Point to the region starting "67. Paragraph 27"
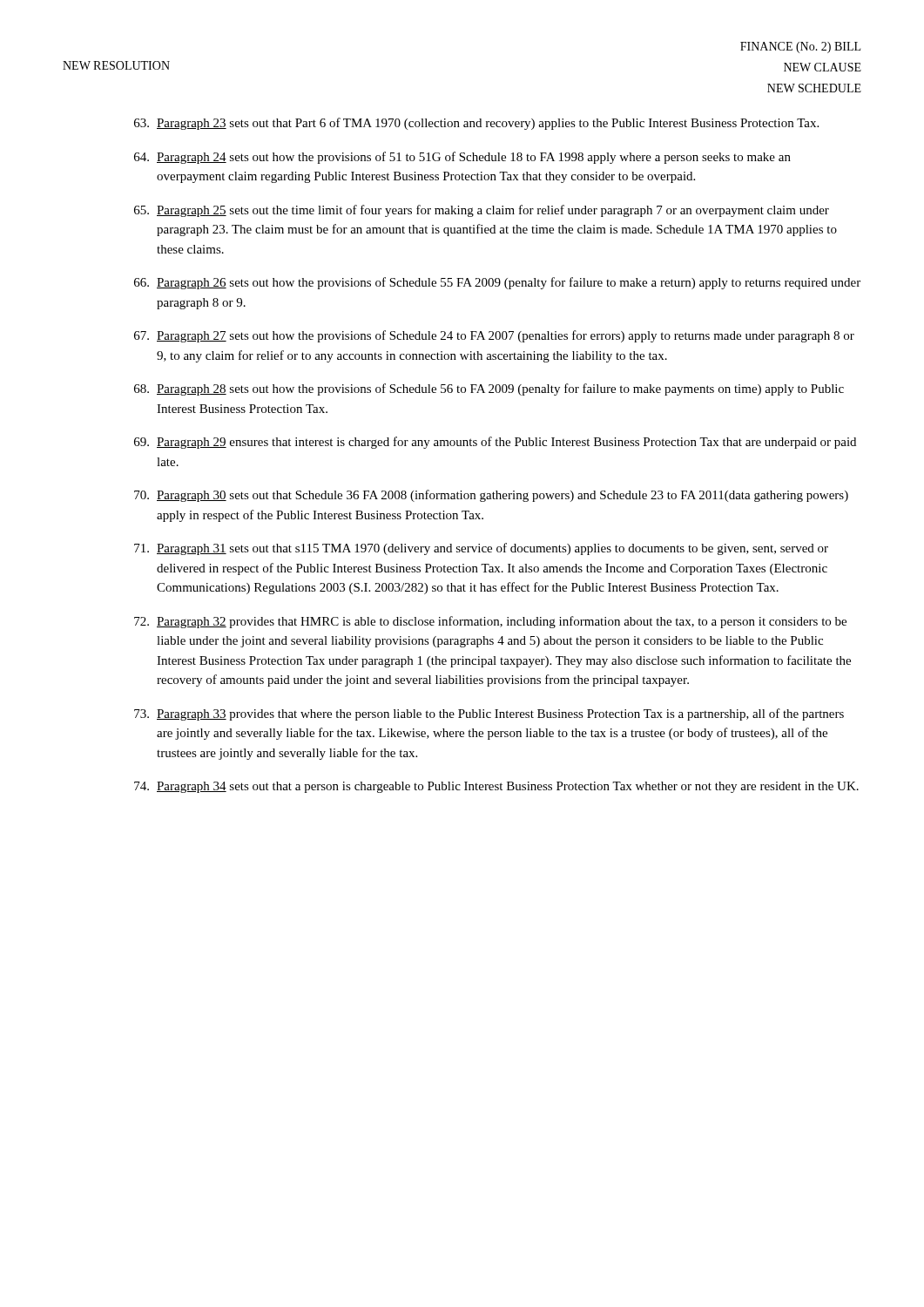Viewport: 924px width, 1307px height. pyautogui.click(x=487, y=345)
